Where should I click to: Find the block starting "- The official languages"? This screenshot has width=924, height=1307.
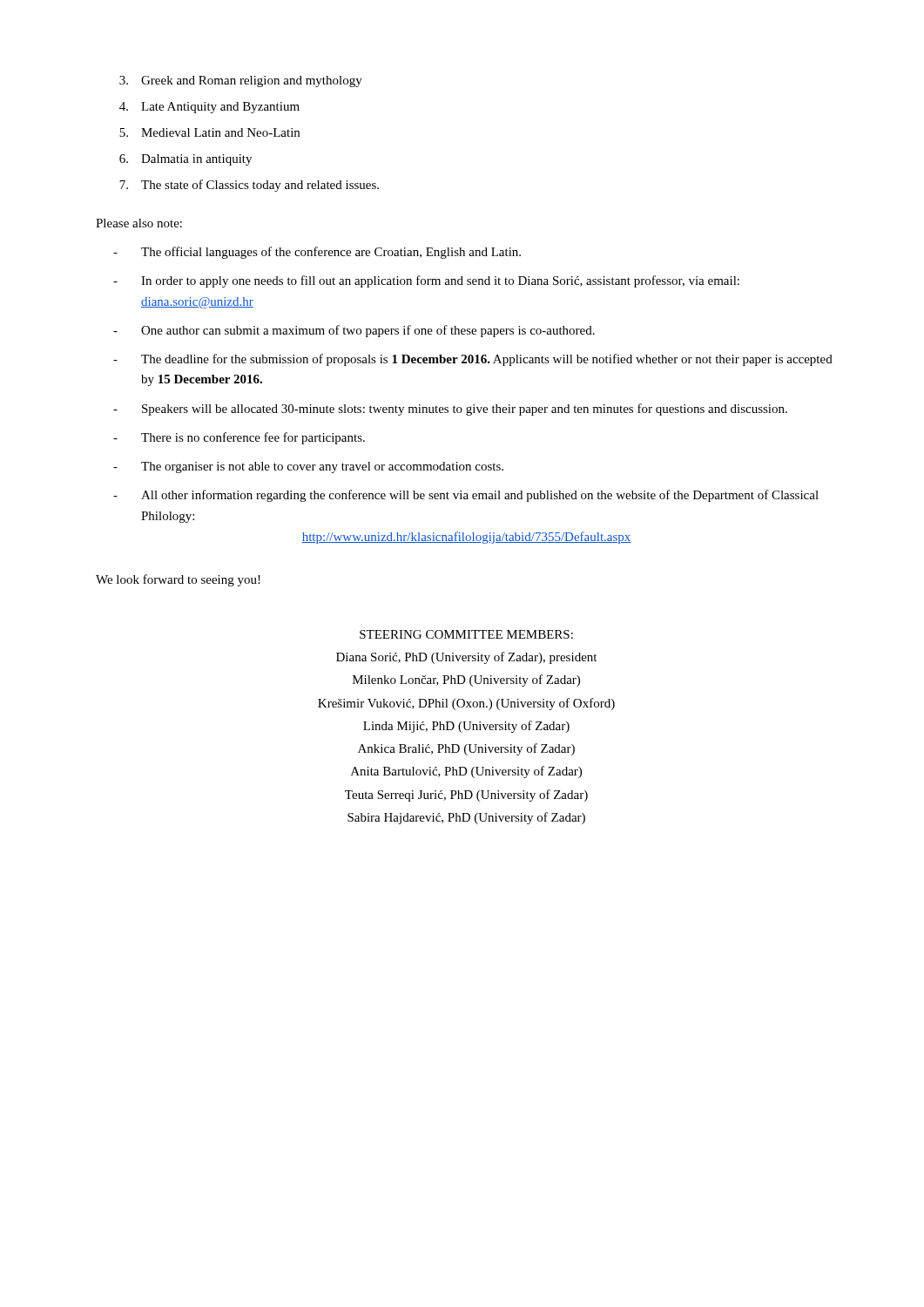click(x=309, y=252)
